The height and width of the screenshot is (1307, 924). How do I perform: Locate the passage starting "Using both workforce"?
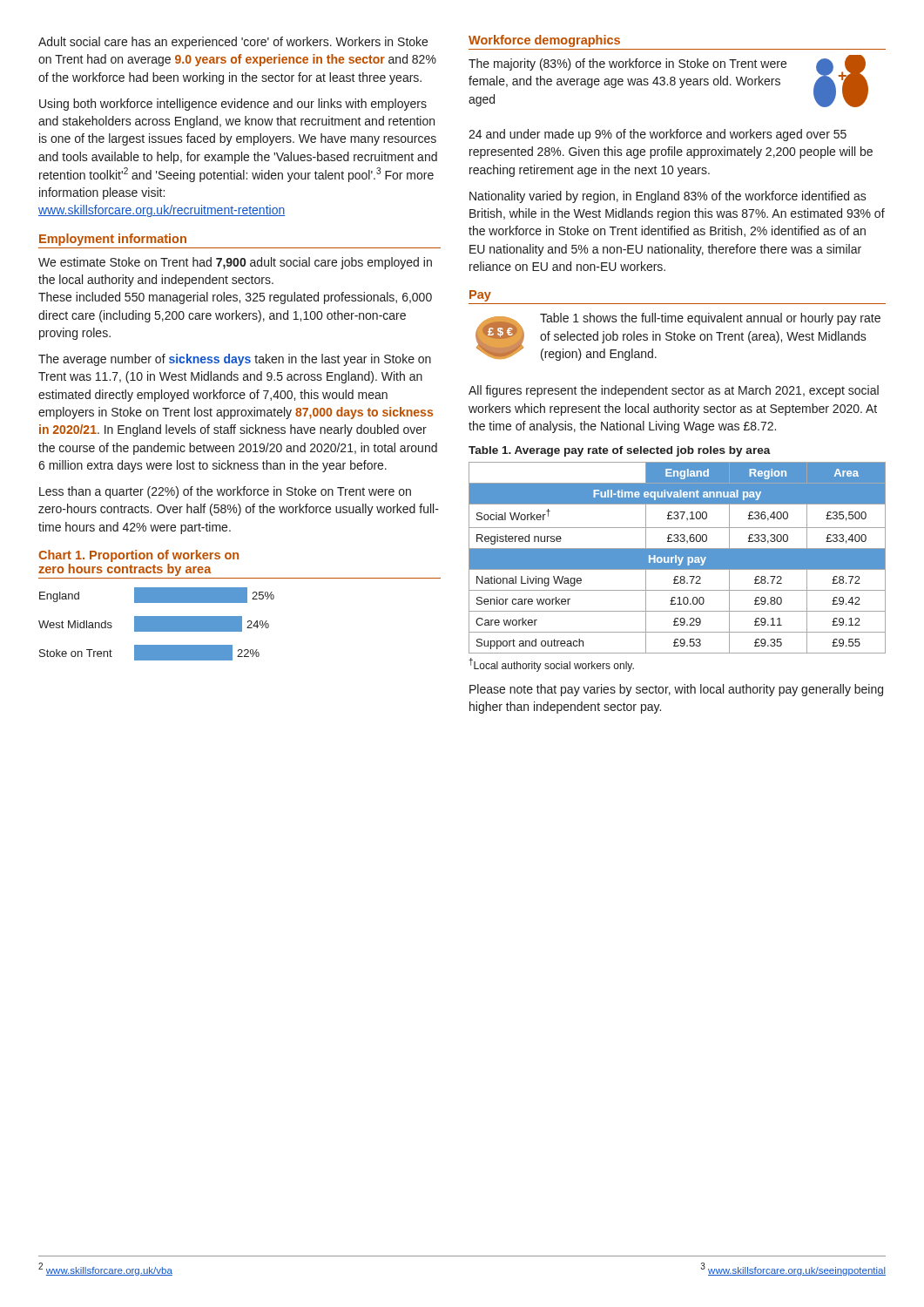pos(240,157)
